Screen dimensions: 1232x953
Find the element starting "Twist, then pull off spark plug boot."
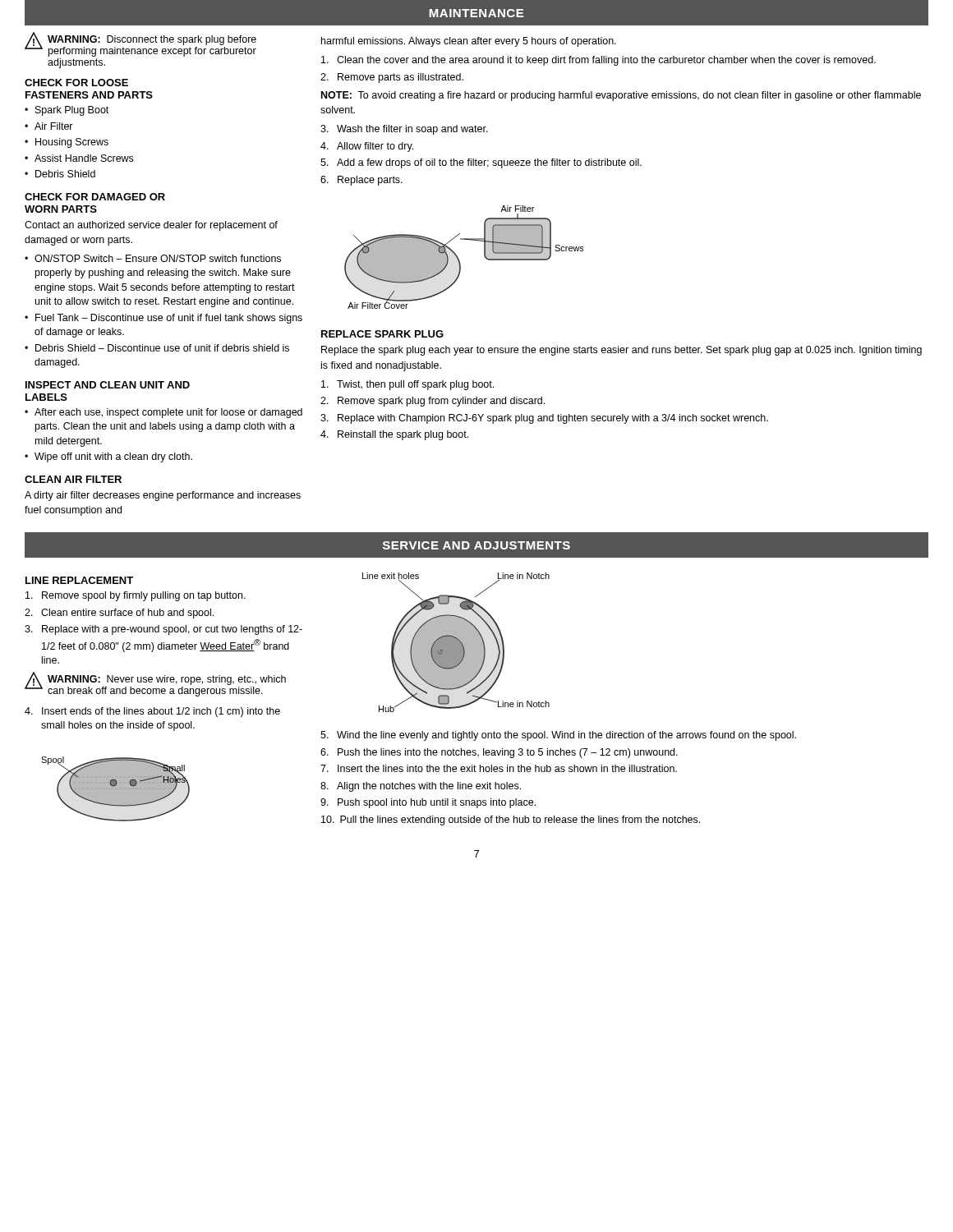408,385
